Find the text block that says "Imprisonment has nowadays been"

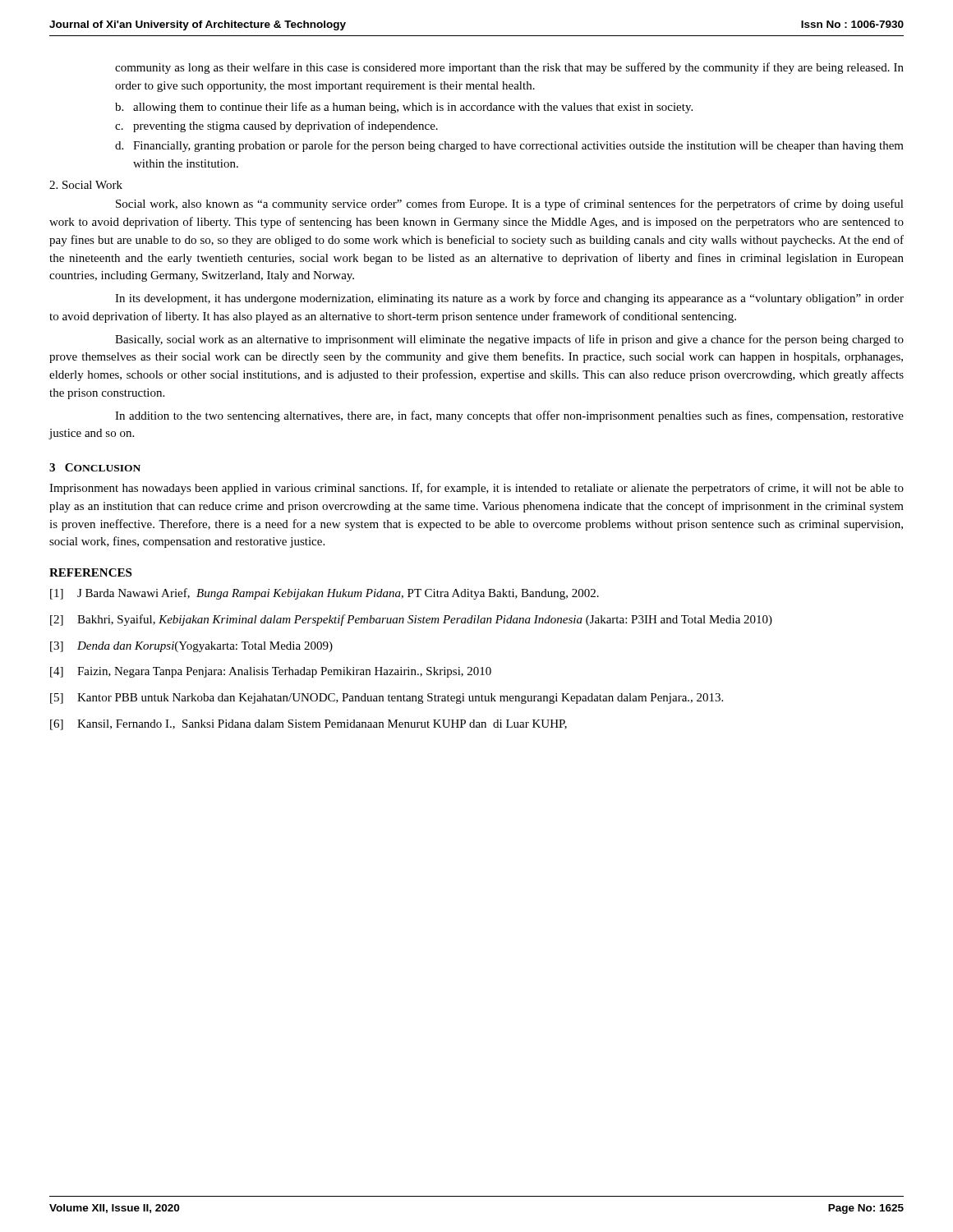click(x=476, y=515)
